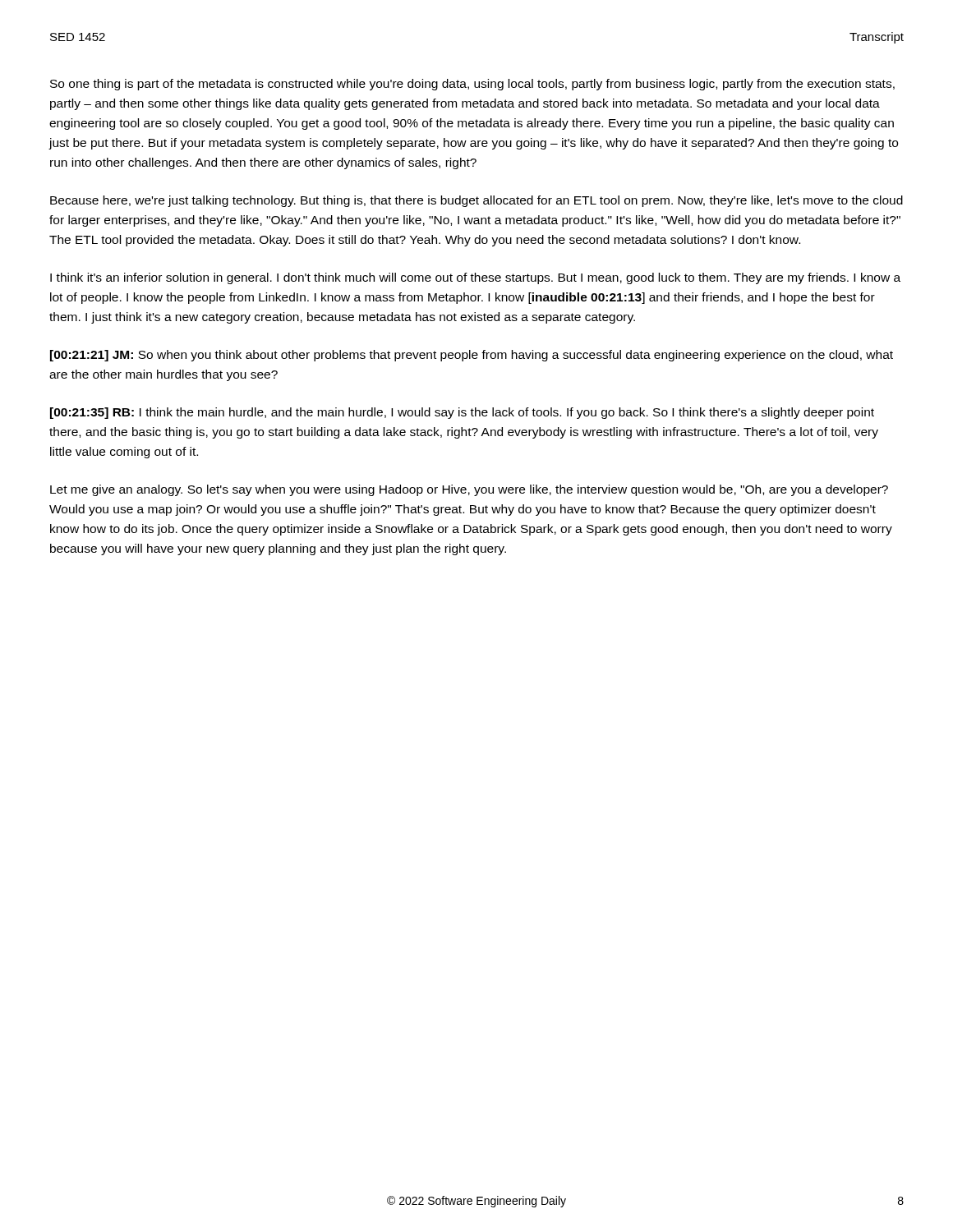Viewport: 953px width, 1232px height.
Task: Locate the text block that says "[00:21:35] RB: I think the main hurdle, and"
Action: [x=464, y=432]
